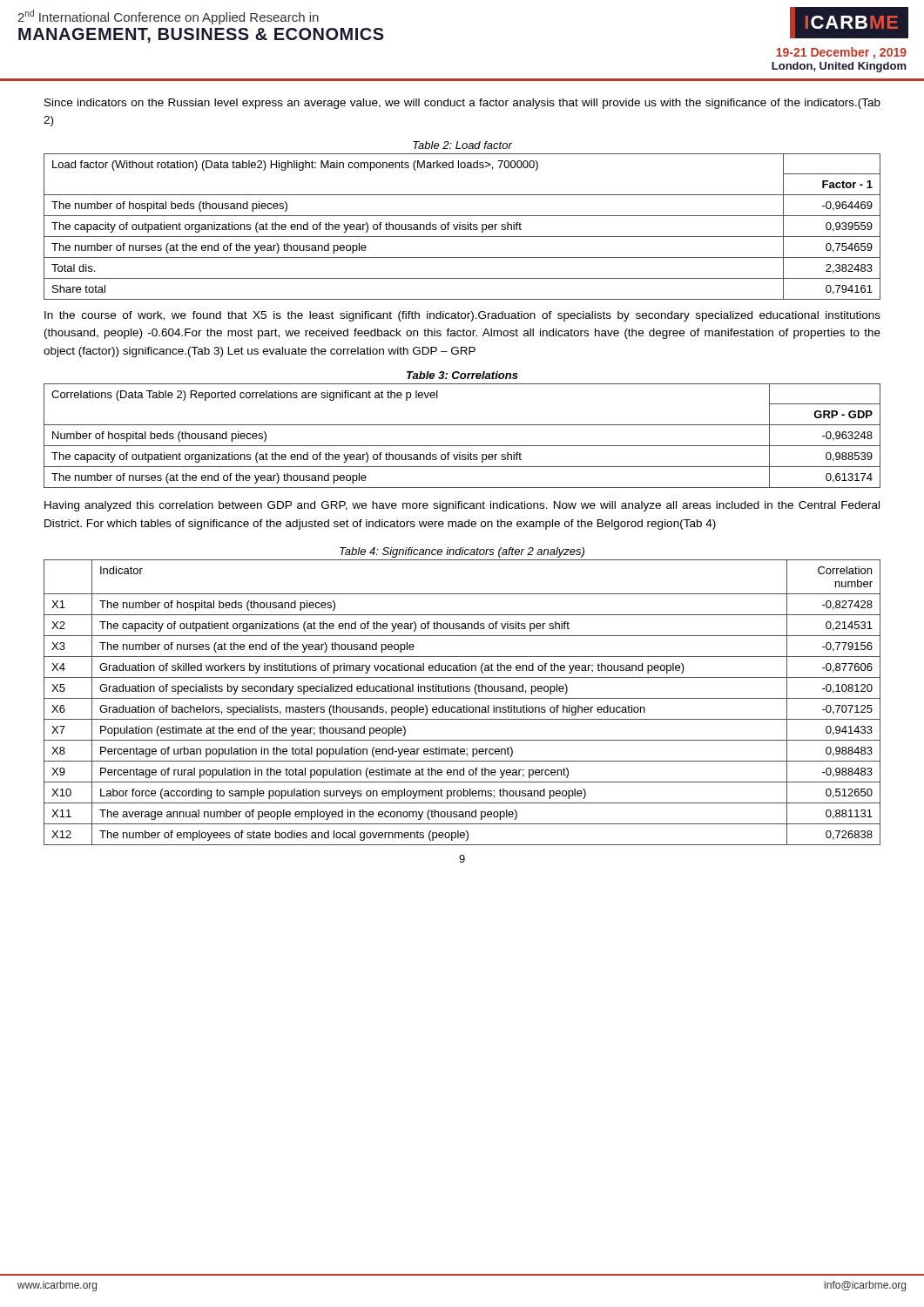Navigate to the region starting "In the course"
Screen dimensions: 1307x924
point(462,333)
